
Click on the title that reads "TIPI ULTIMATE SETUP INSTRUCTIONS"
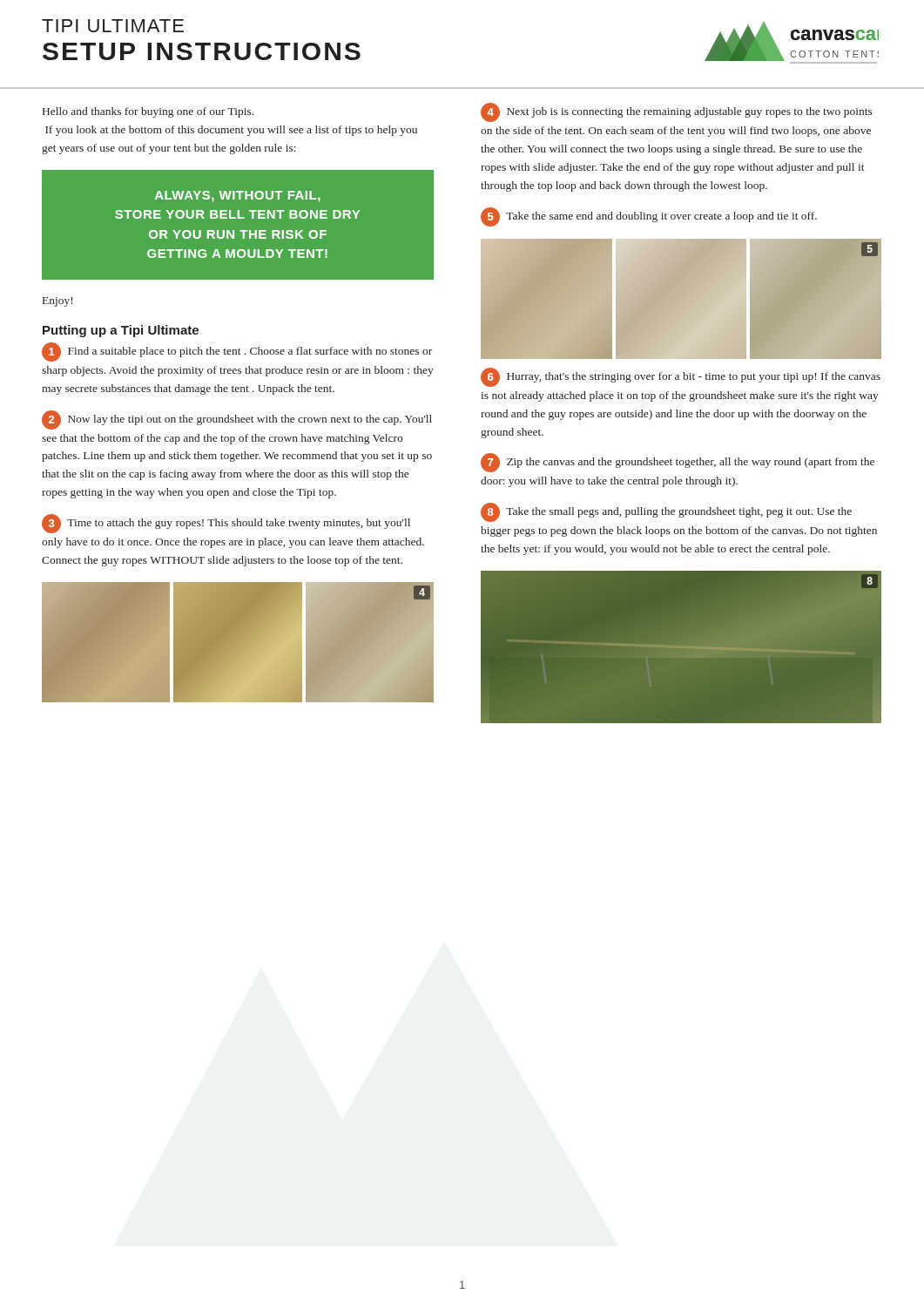[202, 41]
